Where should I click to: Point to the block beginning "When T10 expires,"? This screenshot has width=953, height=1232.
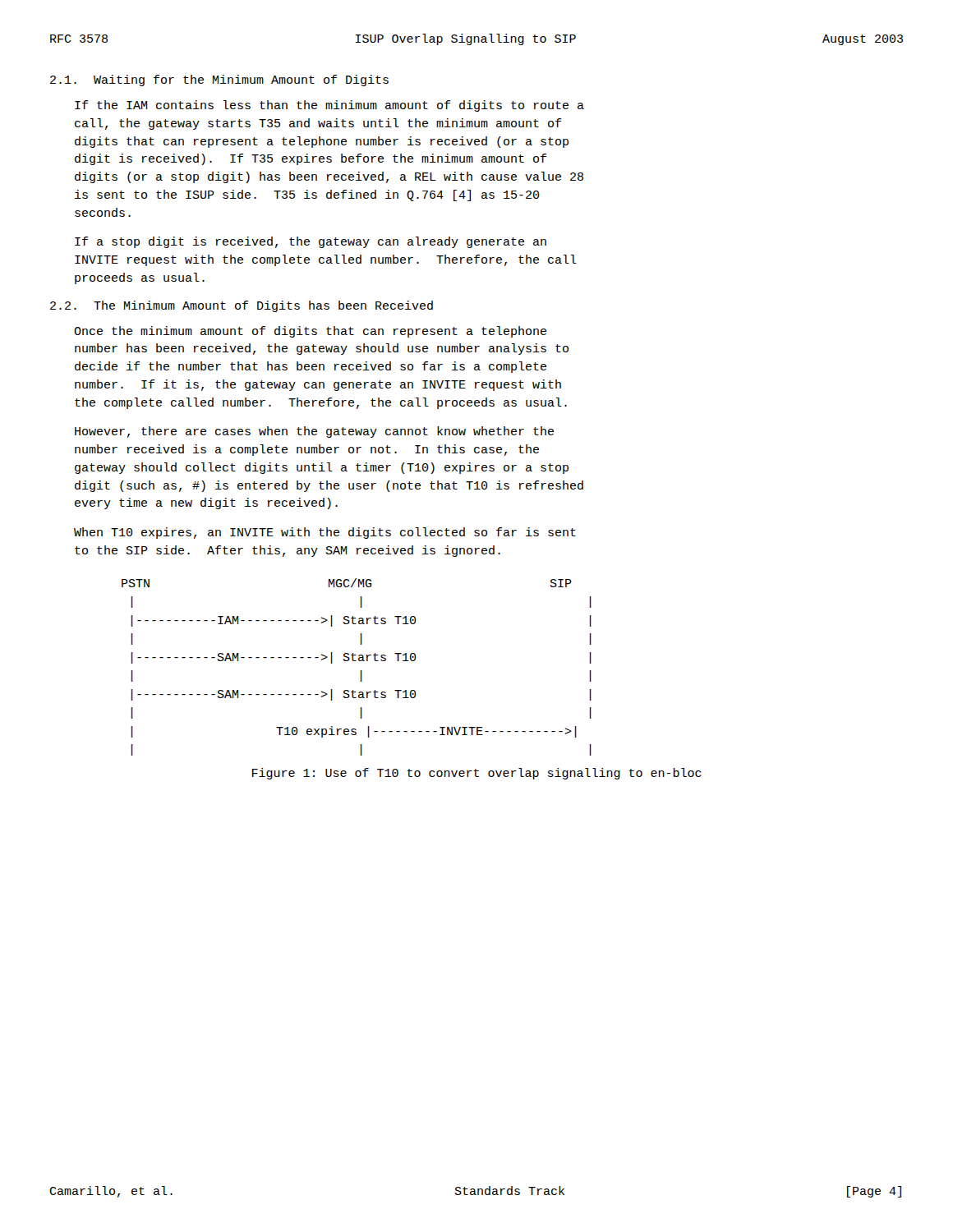(x=325, y=542)
